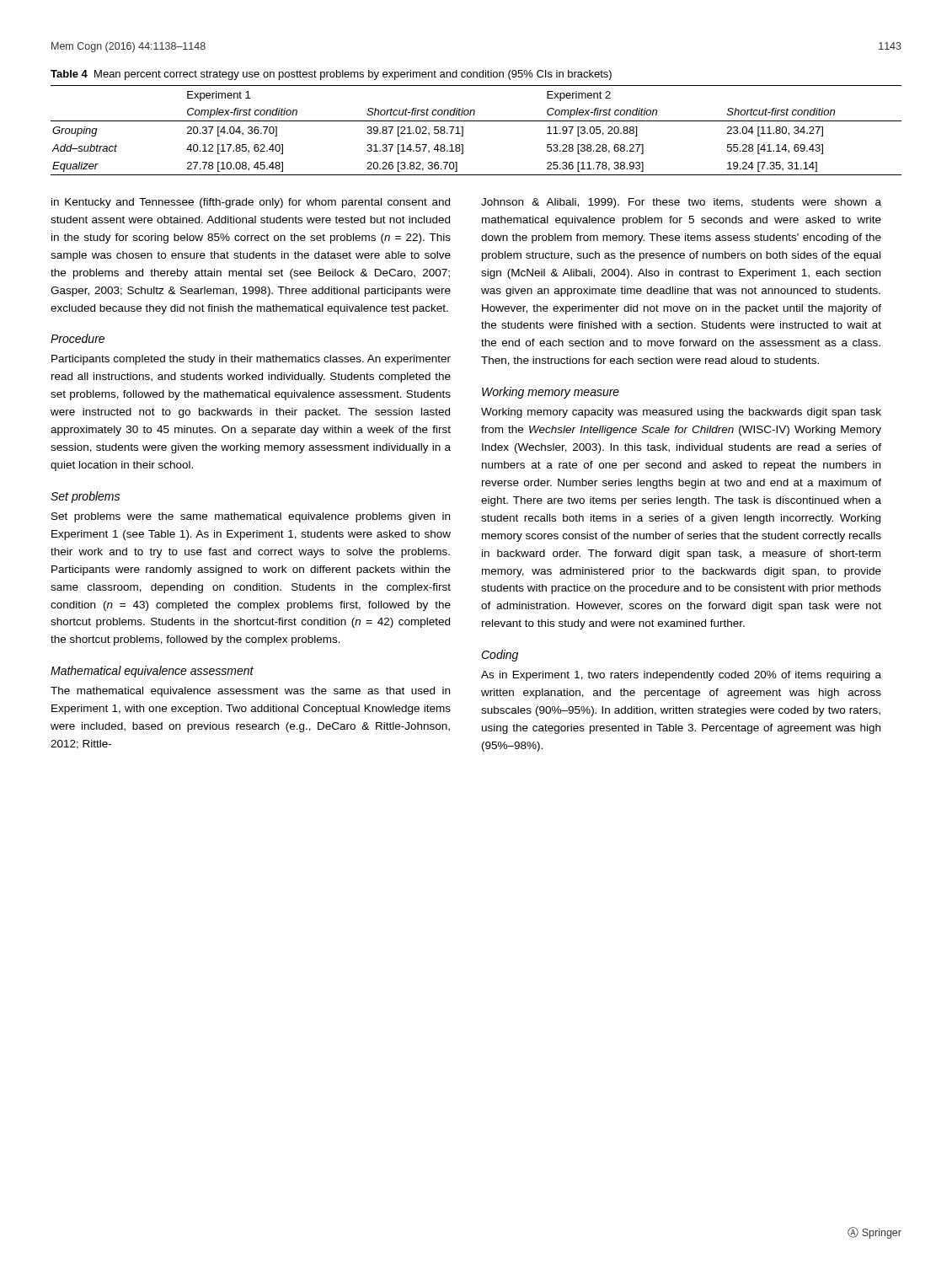Click on the text block containing "Participants completed the study"
This screenshot has width=952, height=1264.
(251, 412)
